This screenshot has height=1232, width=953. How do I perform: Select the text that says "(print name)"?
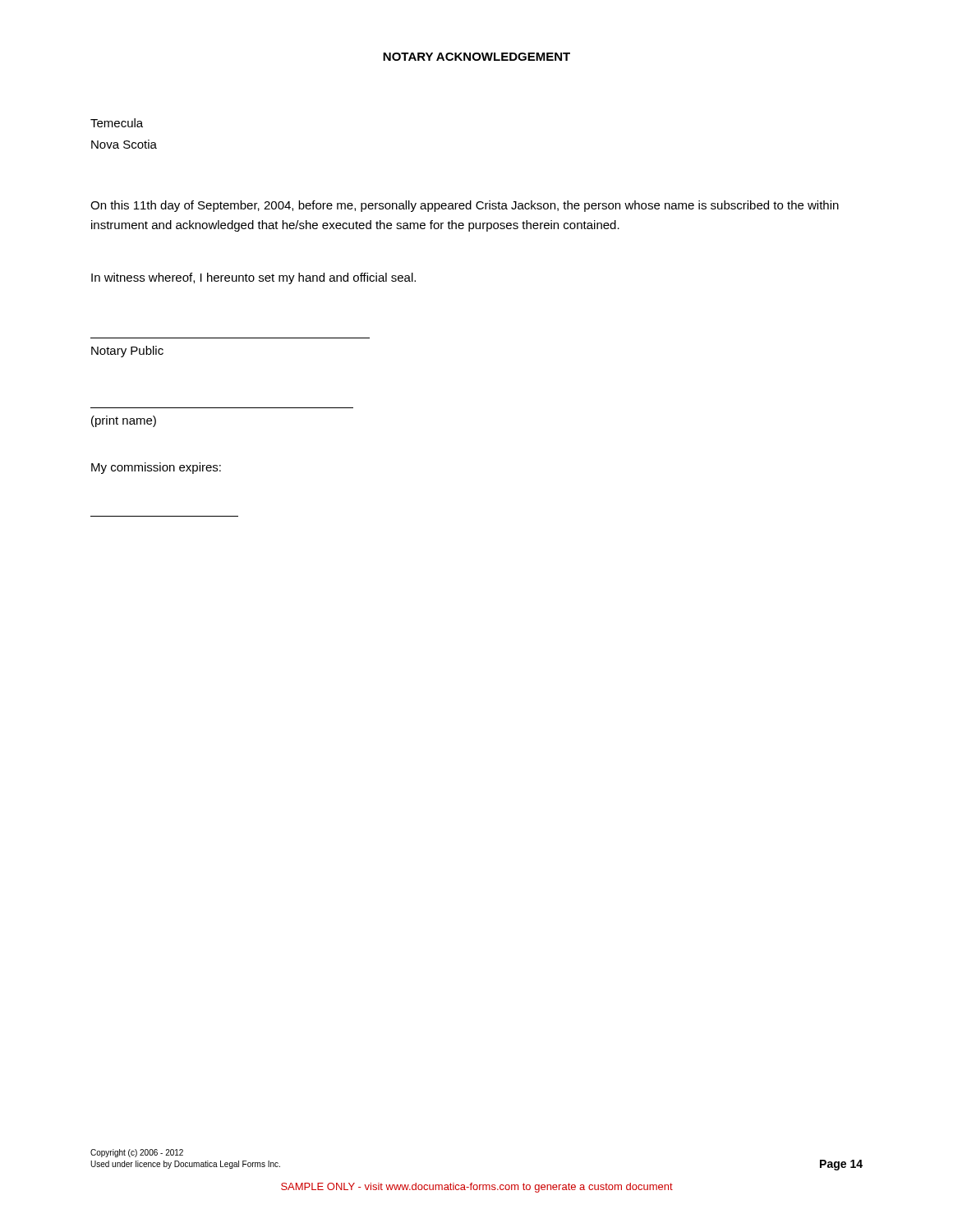124,421
